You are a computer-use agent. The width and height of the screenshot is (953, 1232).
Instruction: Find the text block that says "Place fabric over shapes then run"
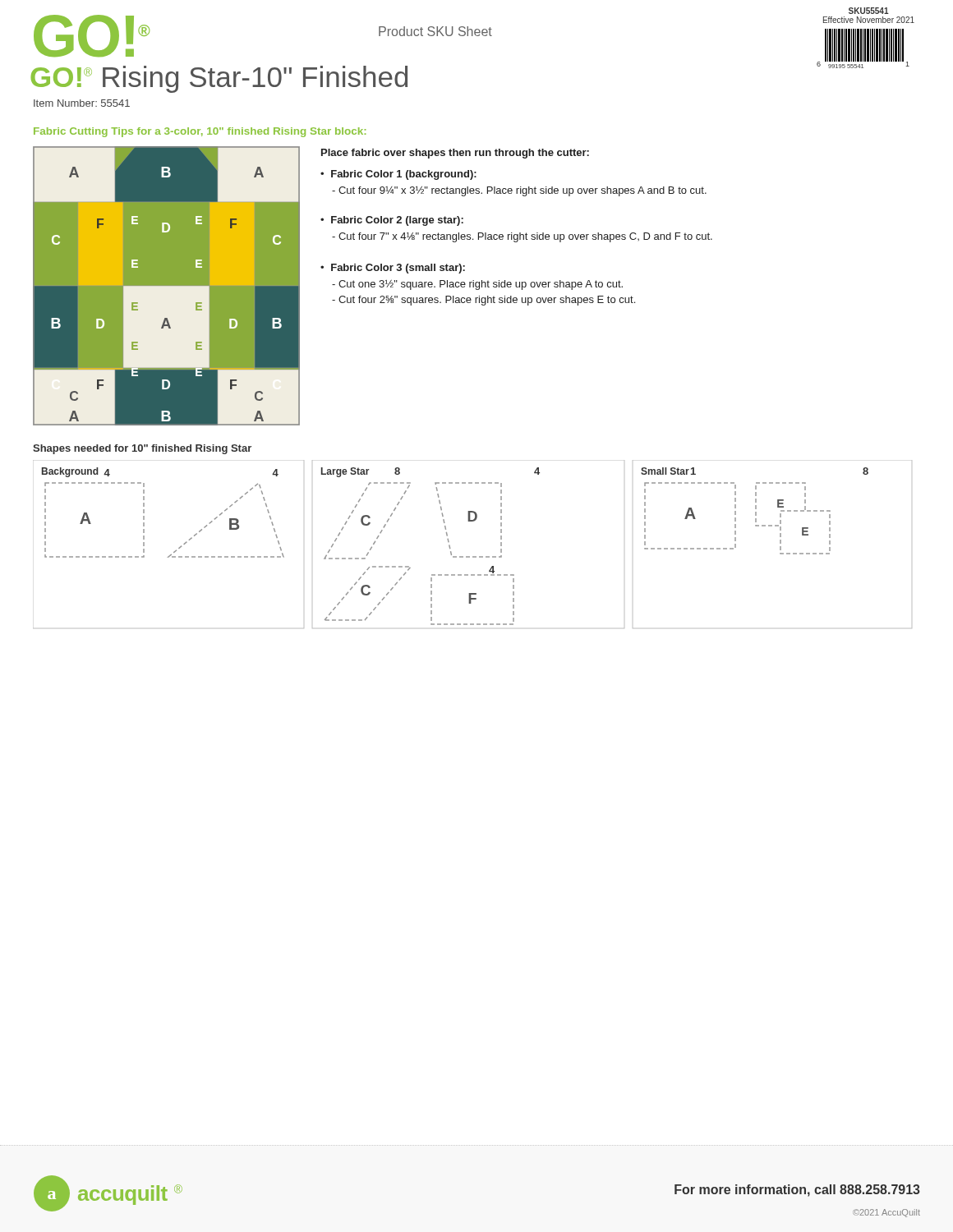[x=455, y=154]
